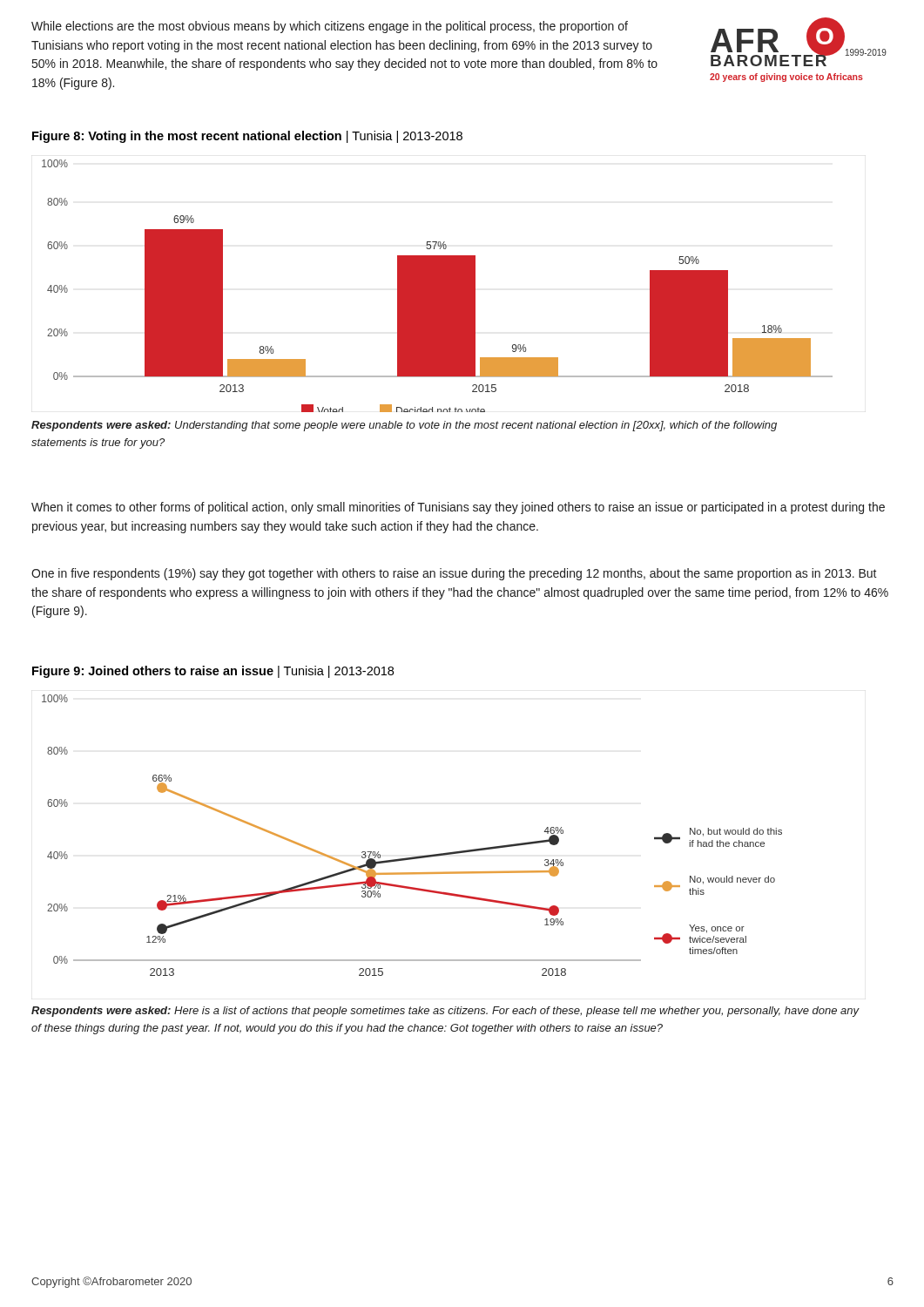This screenshot has width=924, height=1307.
Task: Select the text block that says "While elections are the most"
Action: (344, 55)
